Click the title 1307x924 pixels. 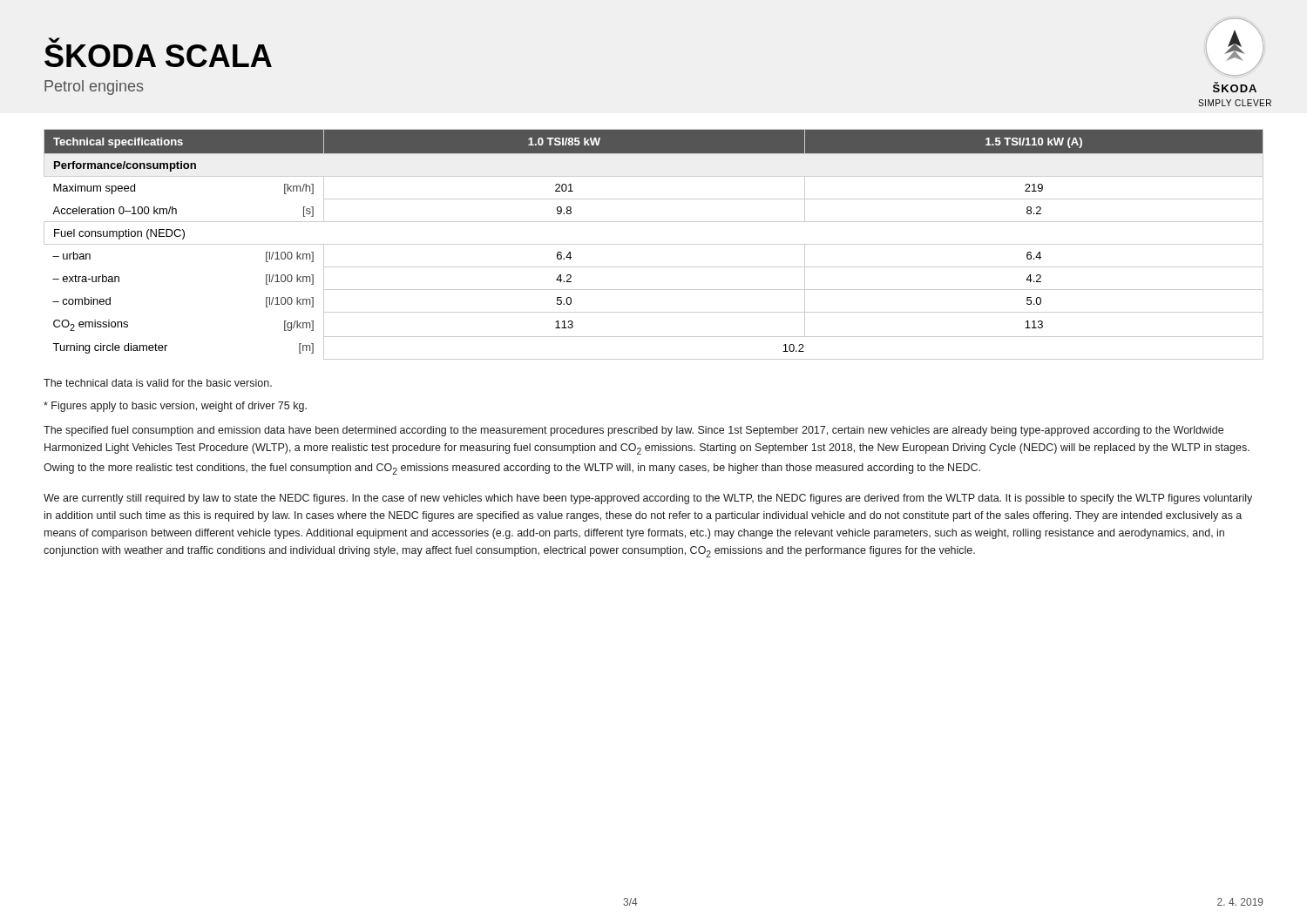[x=158, y=67]
